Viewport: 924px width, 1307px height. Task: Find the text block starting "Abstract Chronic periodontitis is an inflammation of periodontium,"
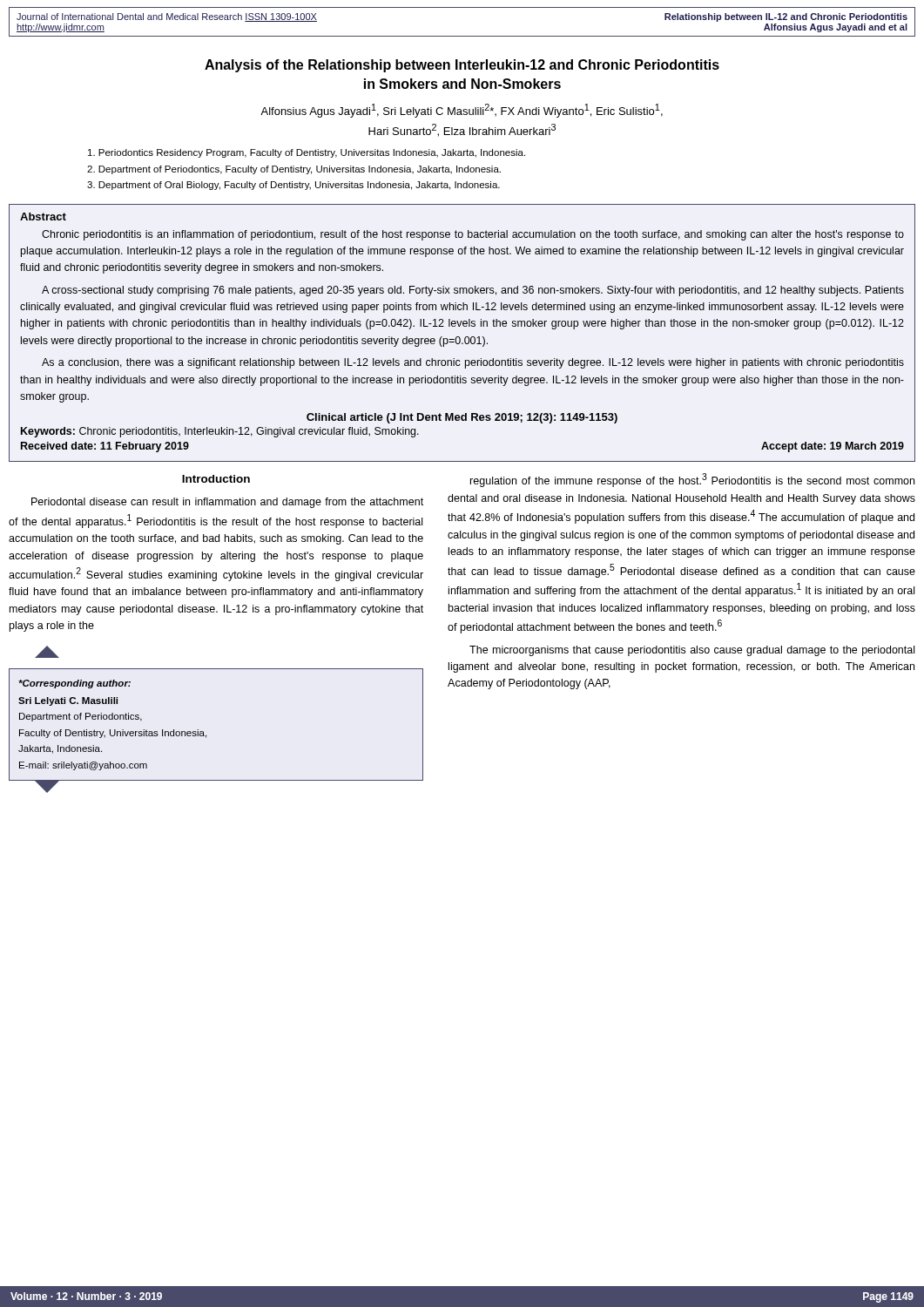pyautogui.click(x=462, y=331)
